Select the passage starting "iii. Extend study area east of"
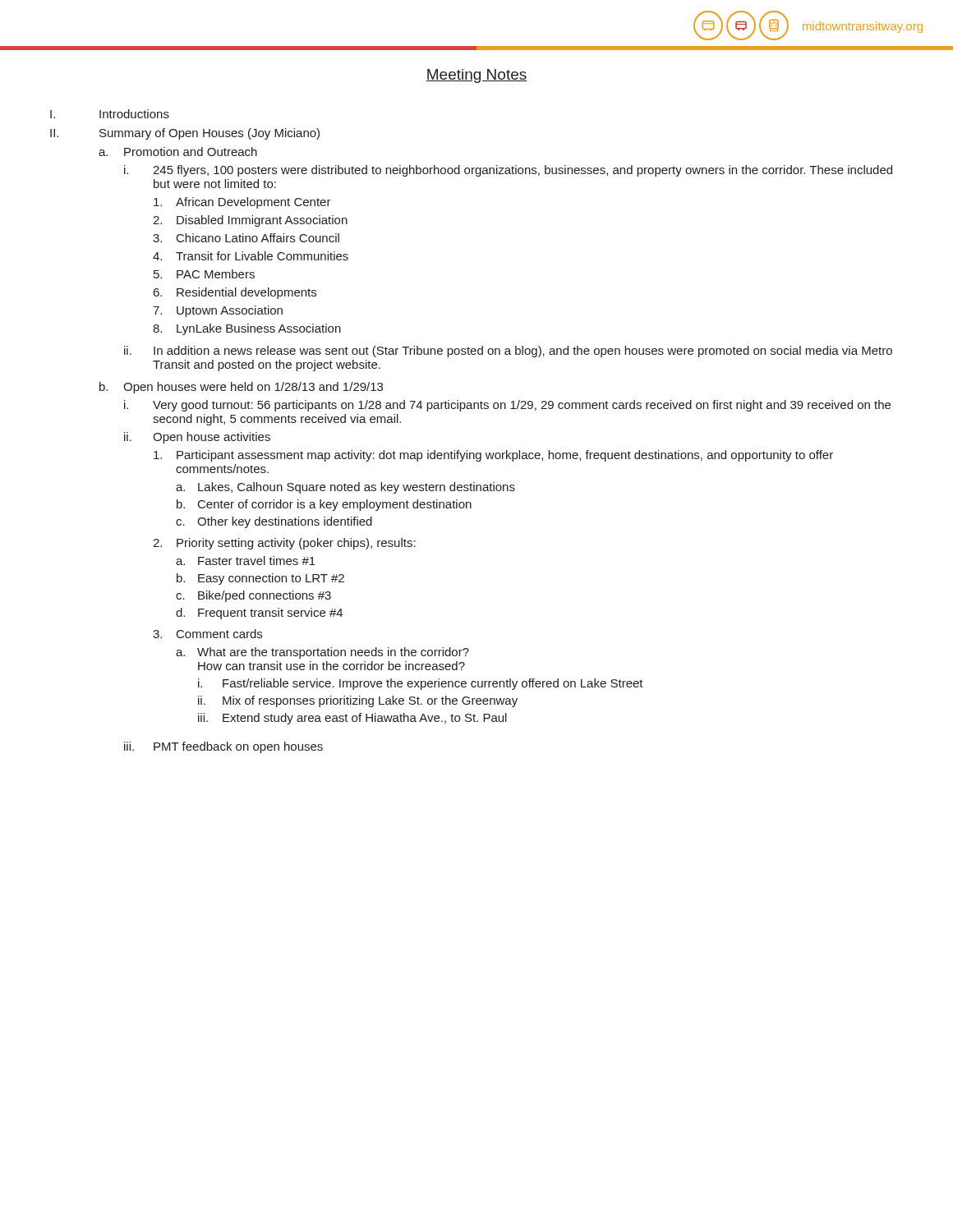 tap(352, 719)
